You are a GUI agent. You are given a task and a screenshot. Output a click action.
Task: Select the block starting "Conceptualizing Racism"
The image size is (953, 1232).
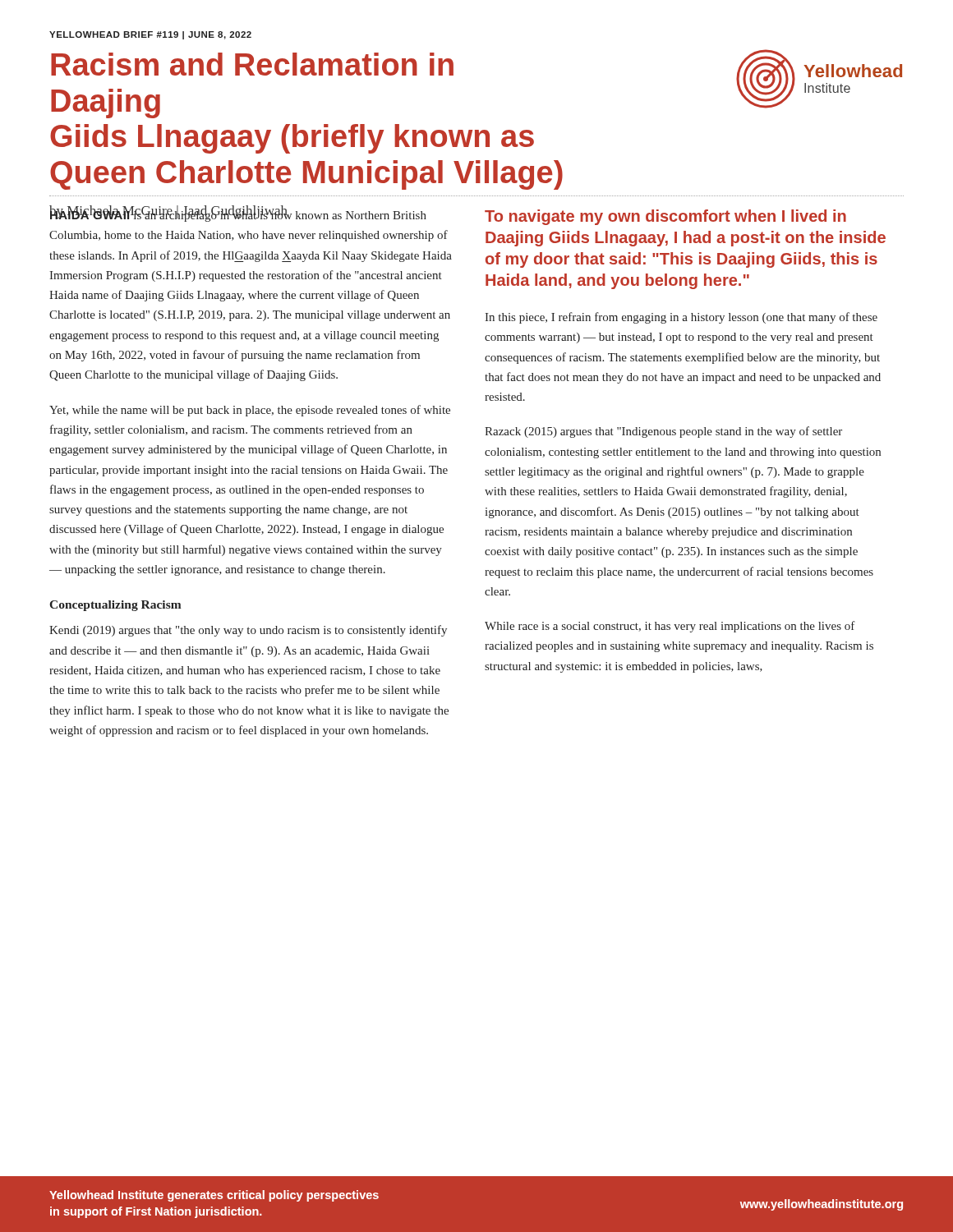click(x=115, y=604)
